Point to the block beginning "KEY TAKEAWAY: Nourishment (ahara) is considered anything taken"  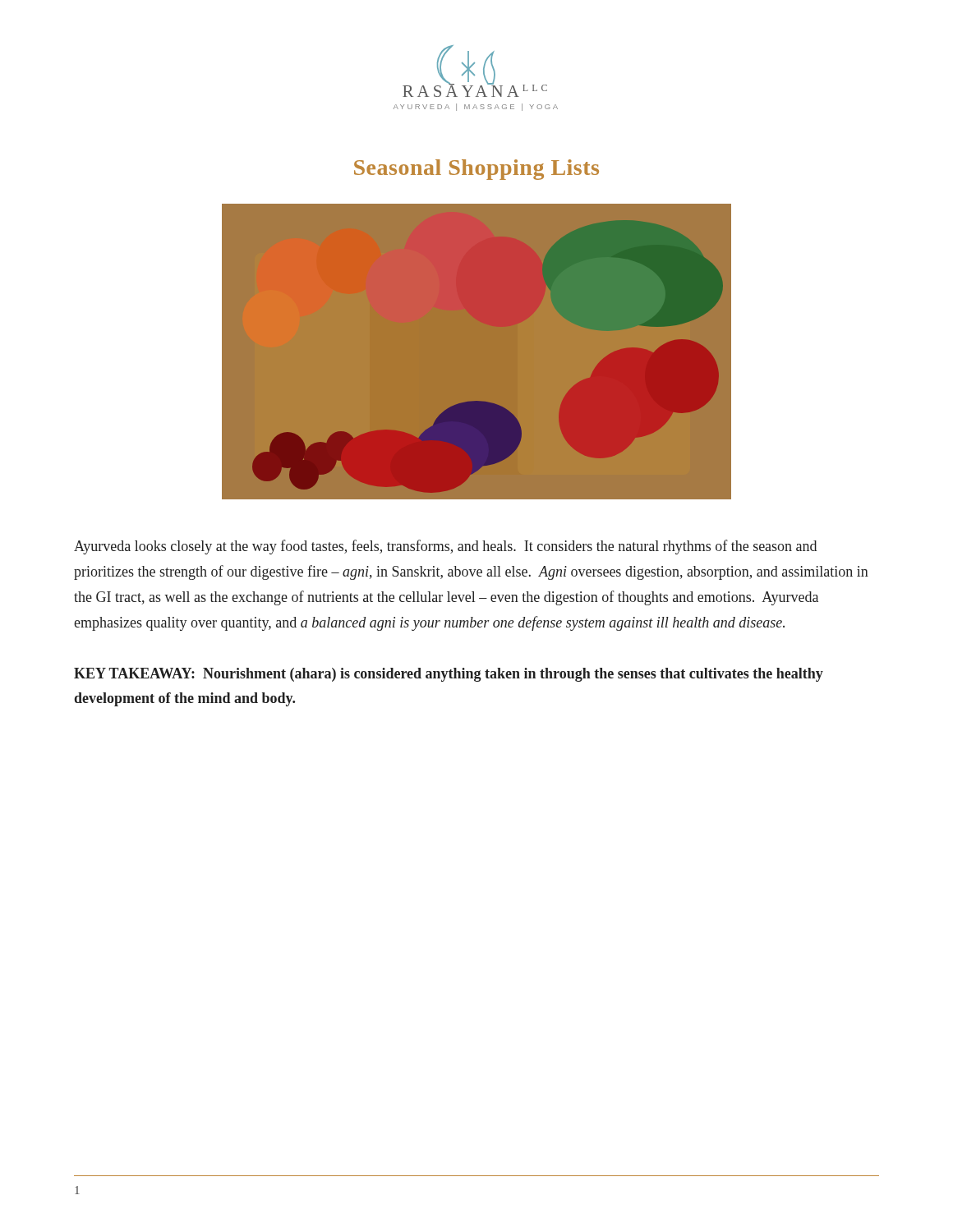(x=448, y=686)
